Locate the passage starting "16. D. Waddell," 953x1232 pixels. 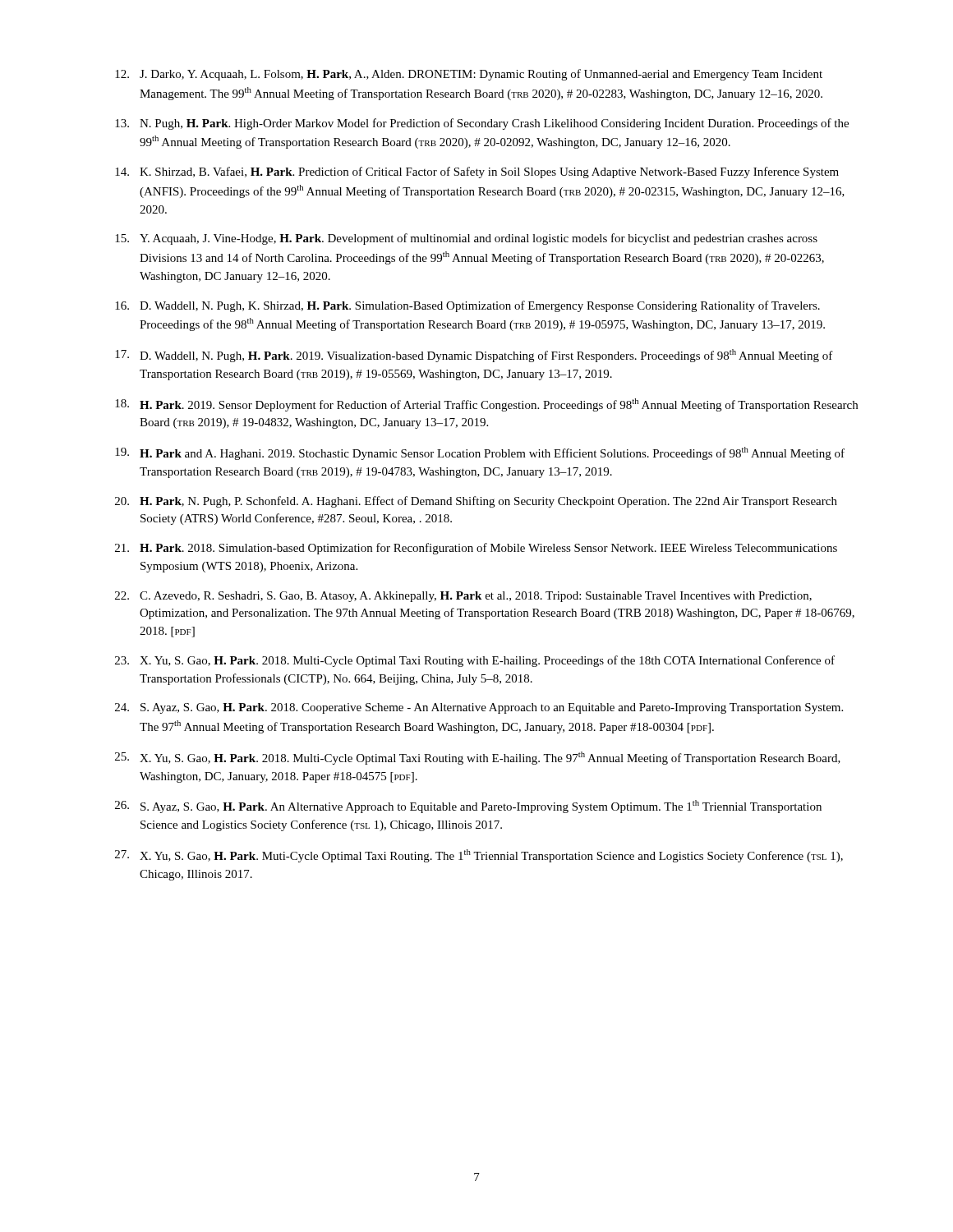[476, 316]
